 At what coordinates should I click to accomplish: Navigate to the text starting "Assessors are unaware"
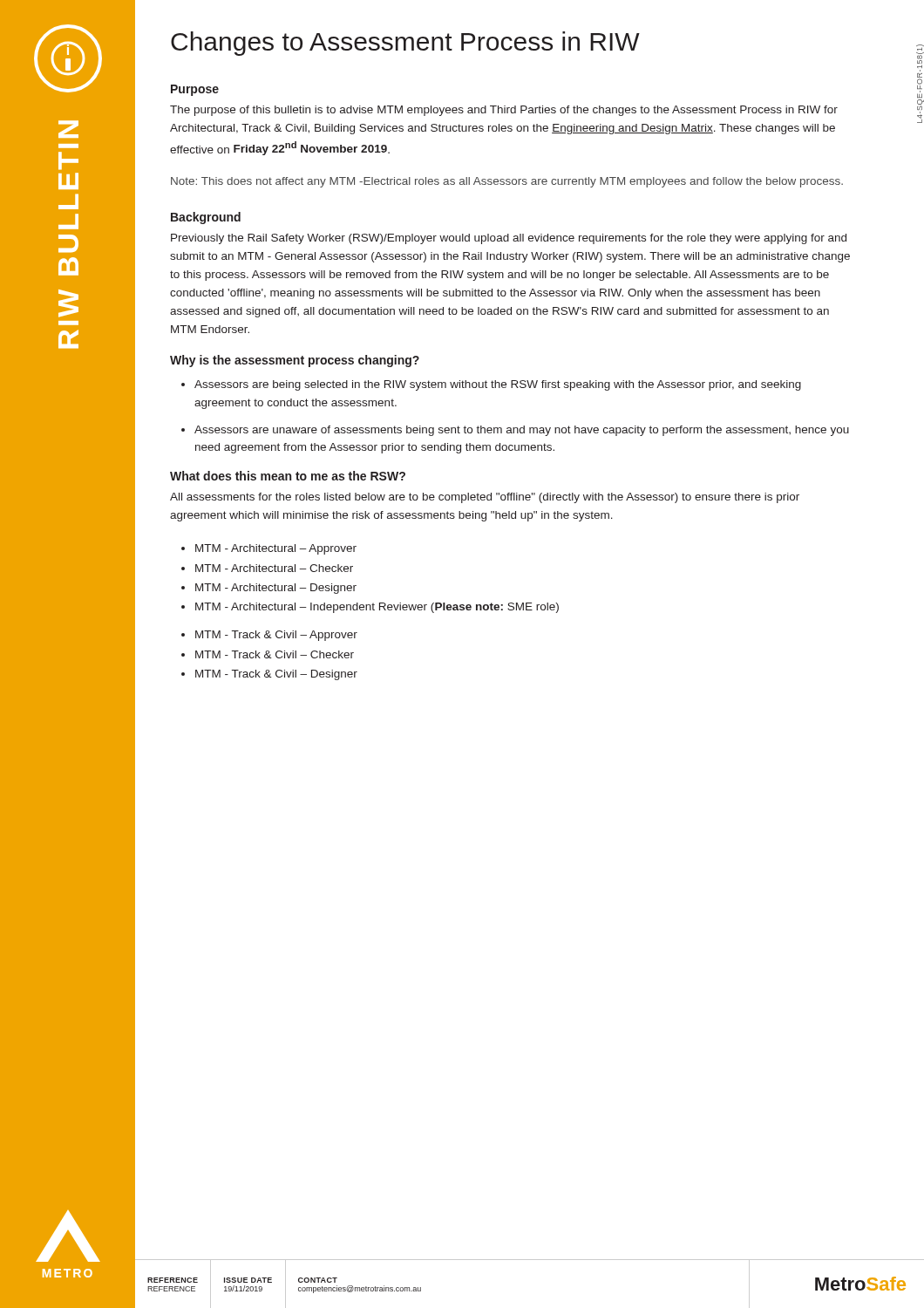[x=522, y=438]
